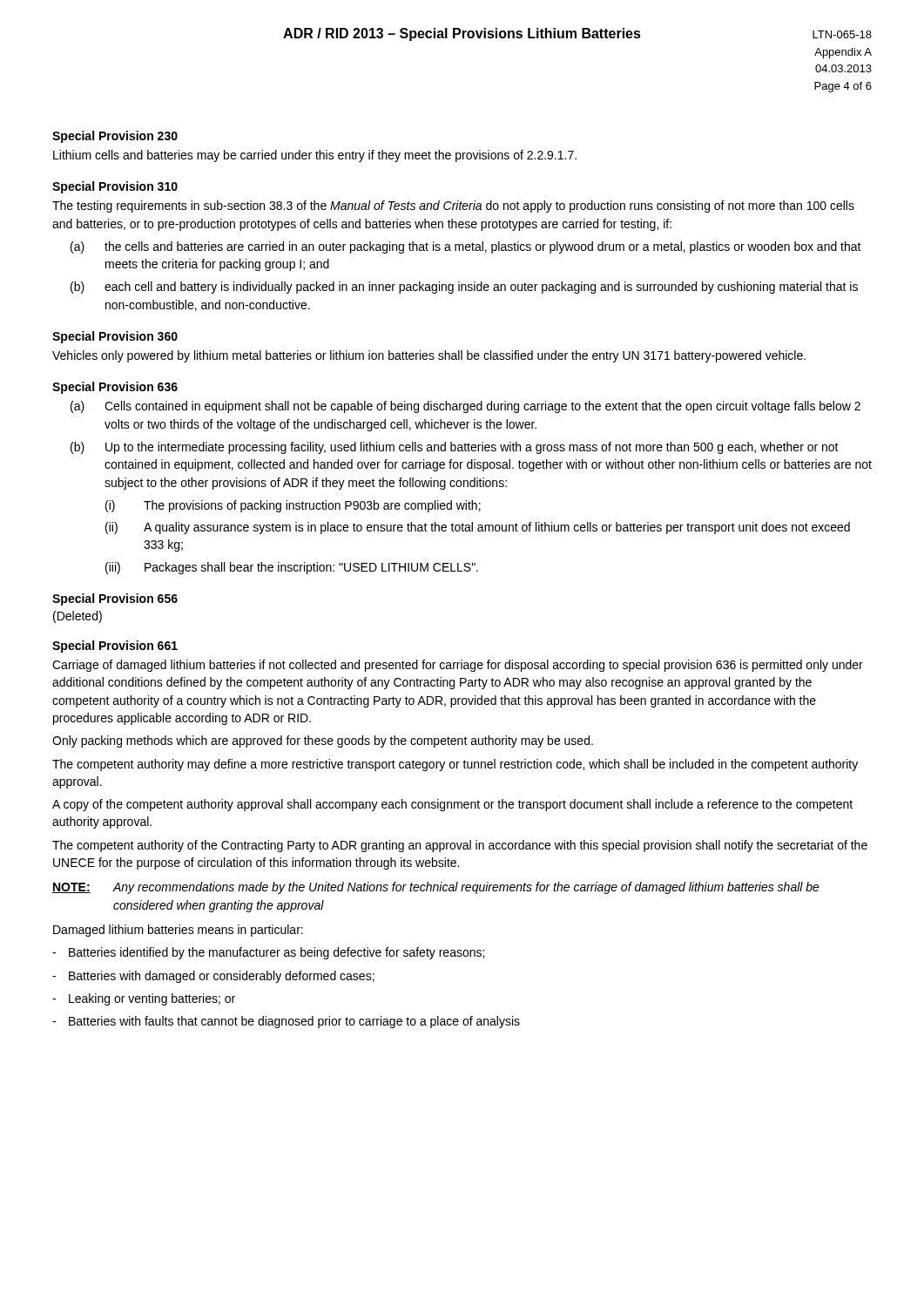Locate the text "Special Provision 360"
This screenshot has height=1307, width=924.
pos(115,336)
